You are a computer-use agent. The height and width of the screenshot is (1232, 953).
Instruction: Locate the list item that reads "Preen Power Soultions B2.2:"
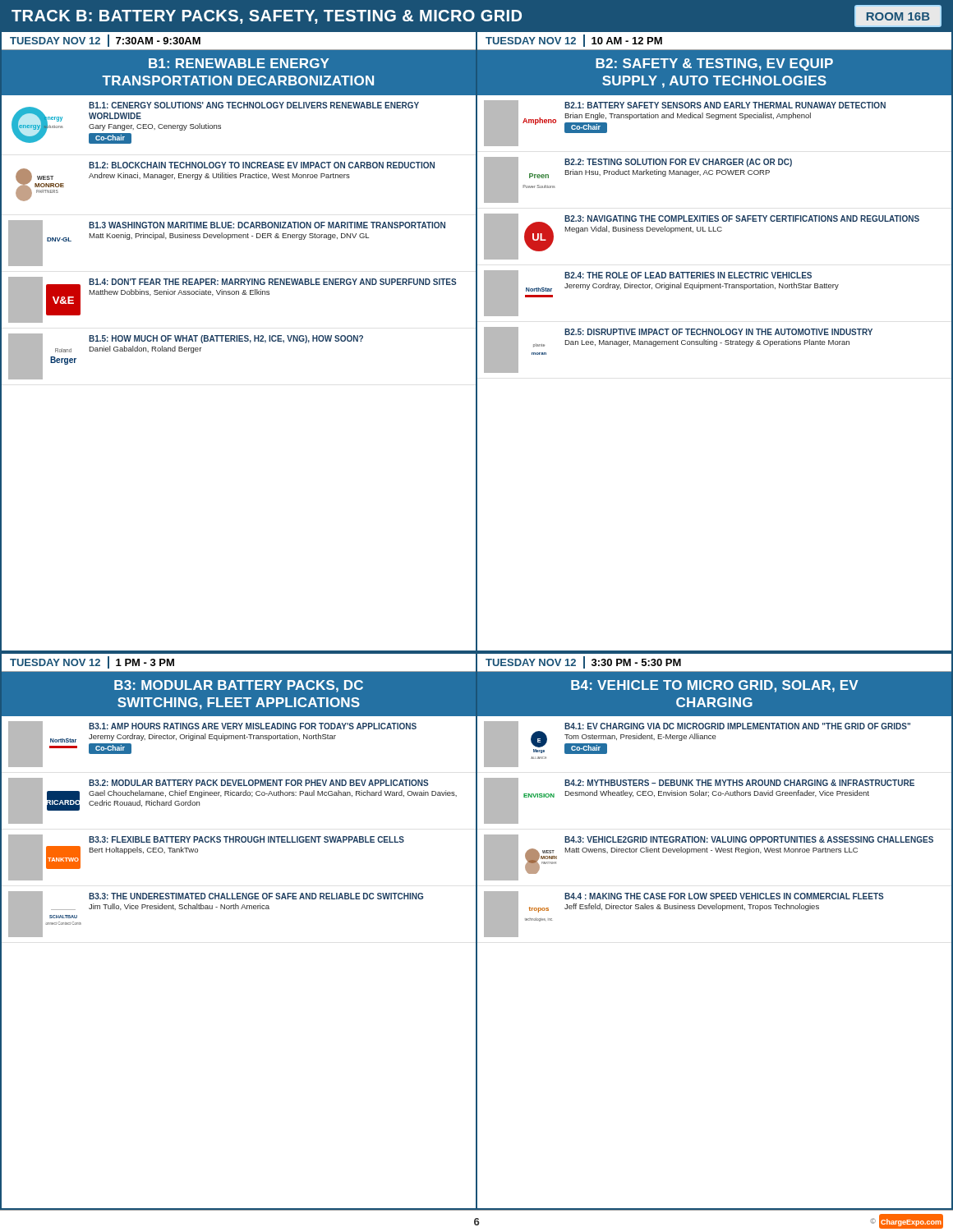[x=714, y=179]
